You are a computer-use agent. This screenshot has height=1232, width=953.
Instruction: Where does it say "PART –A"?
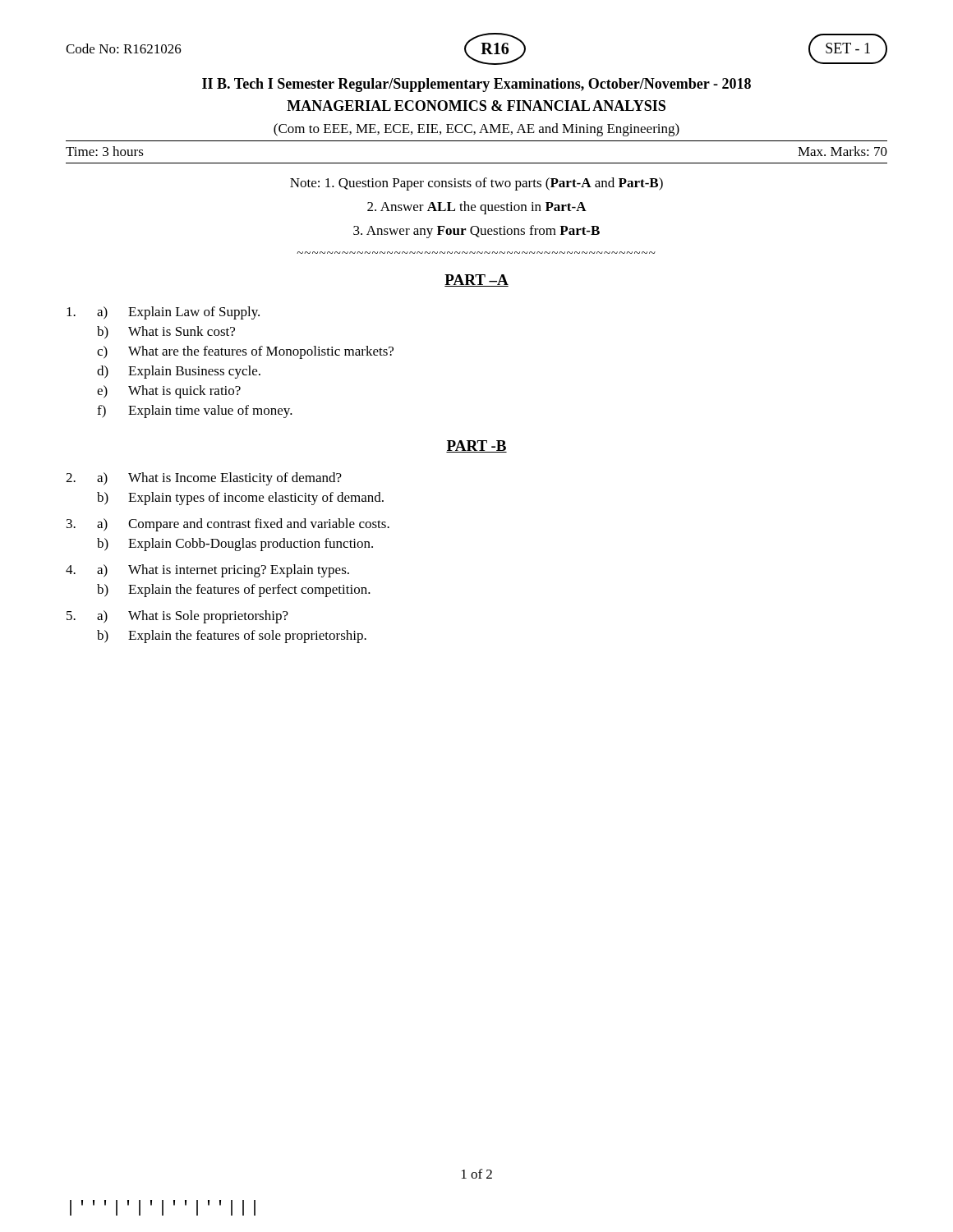pyautogui.click(x=476, y=280)
